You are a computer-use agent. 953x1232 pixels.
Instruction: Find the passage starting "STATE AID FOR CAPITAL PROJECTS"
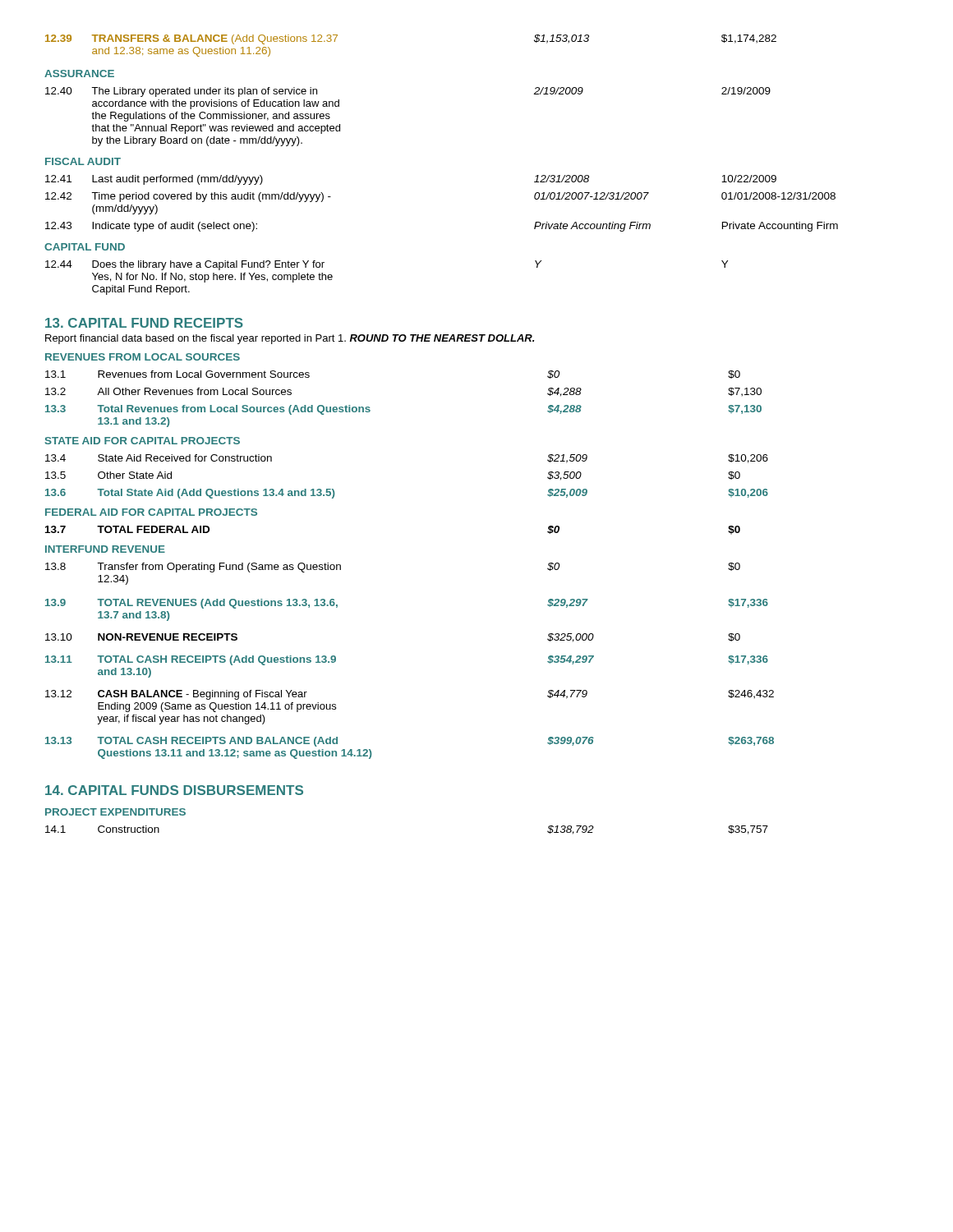point(142,441)
